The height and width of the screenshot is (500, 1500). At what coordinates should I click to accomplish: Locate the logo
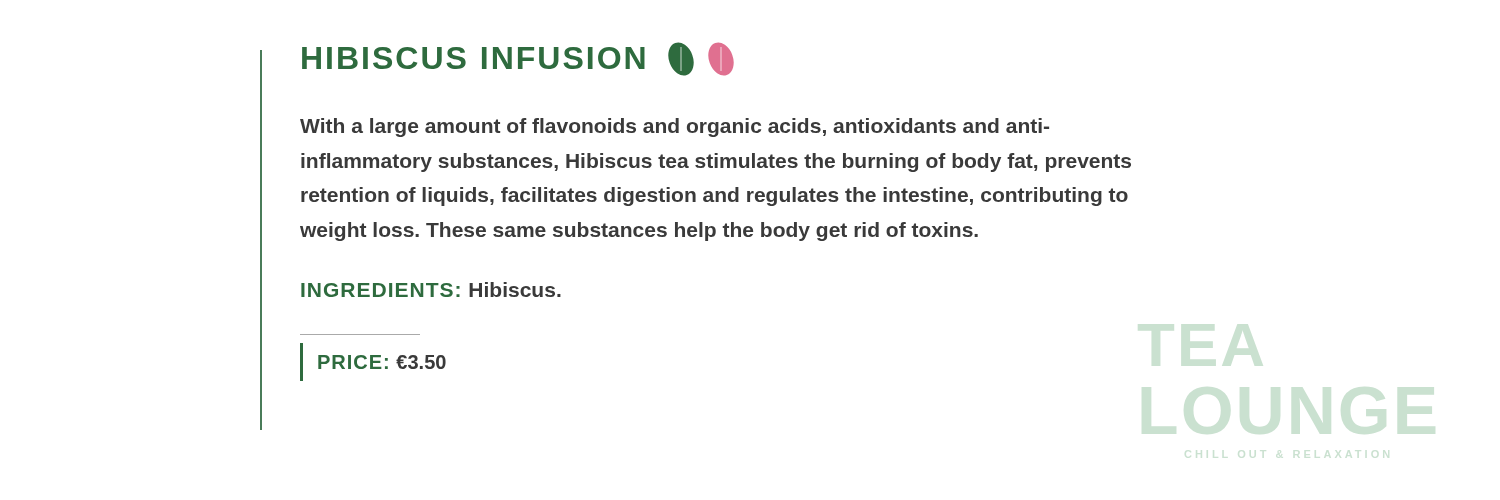pyautogui.click(x=1289, y=387)
